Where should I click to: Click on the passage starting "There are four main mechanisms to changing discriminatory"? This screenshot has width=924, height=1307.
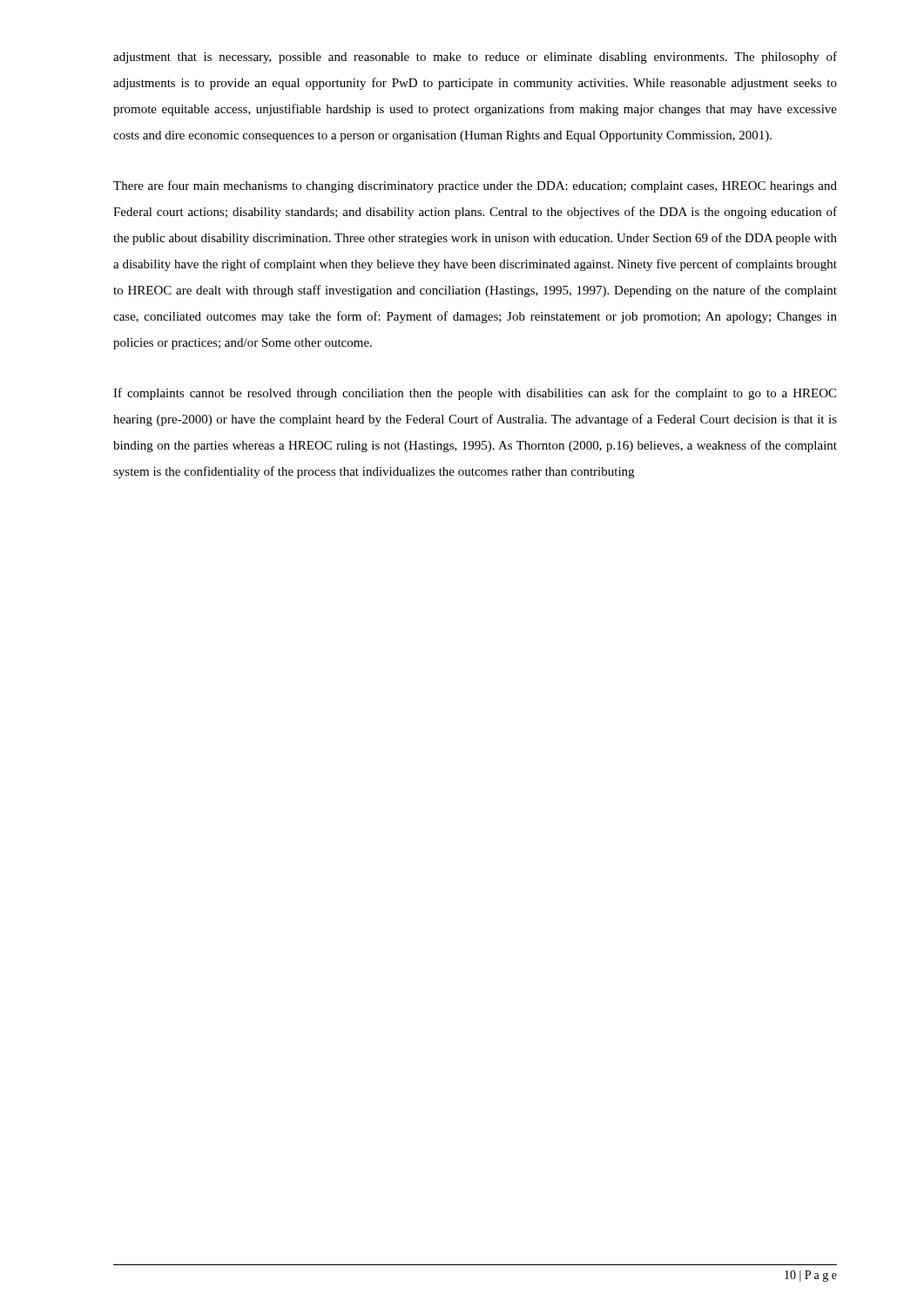tap(475, 264)
